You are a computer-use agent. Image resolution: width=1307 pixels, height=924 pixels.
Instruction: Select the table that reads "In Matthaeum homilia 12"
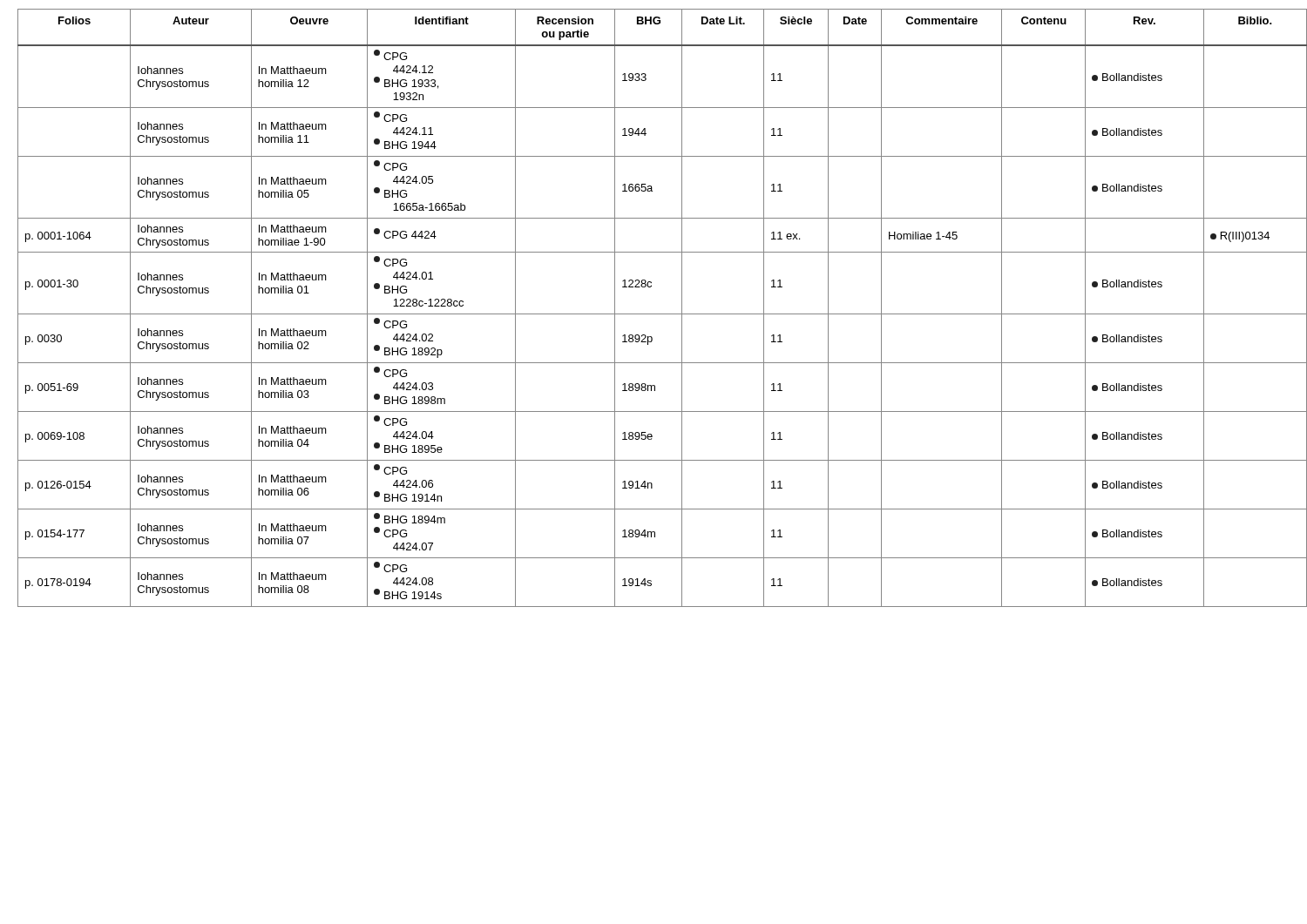click(x=654, y=308)
